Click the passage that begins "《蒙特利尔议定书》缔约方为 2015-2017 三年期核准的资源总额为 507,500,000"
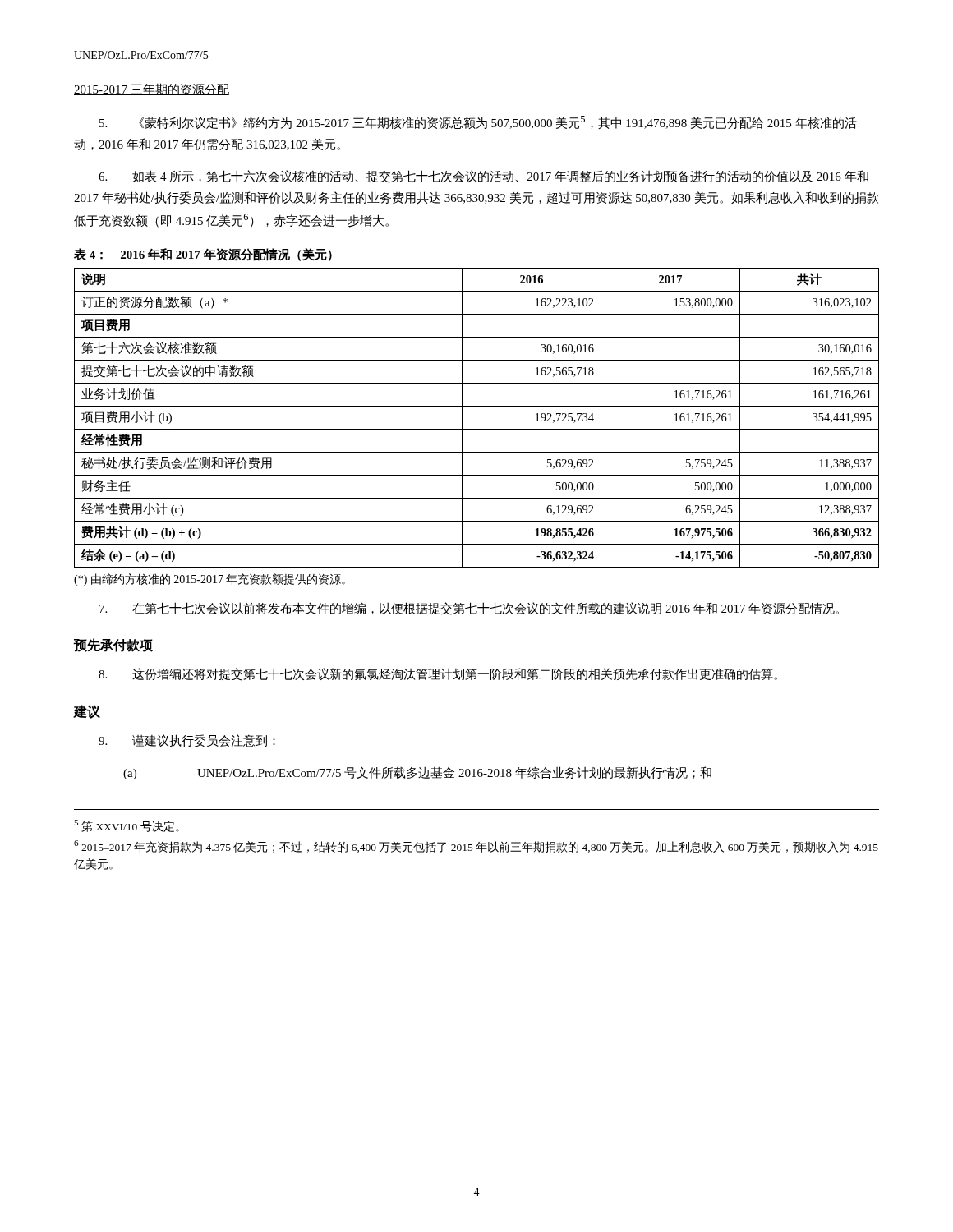The width and height of the screenshot is (953, 1232). tap(465, 132)
